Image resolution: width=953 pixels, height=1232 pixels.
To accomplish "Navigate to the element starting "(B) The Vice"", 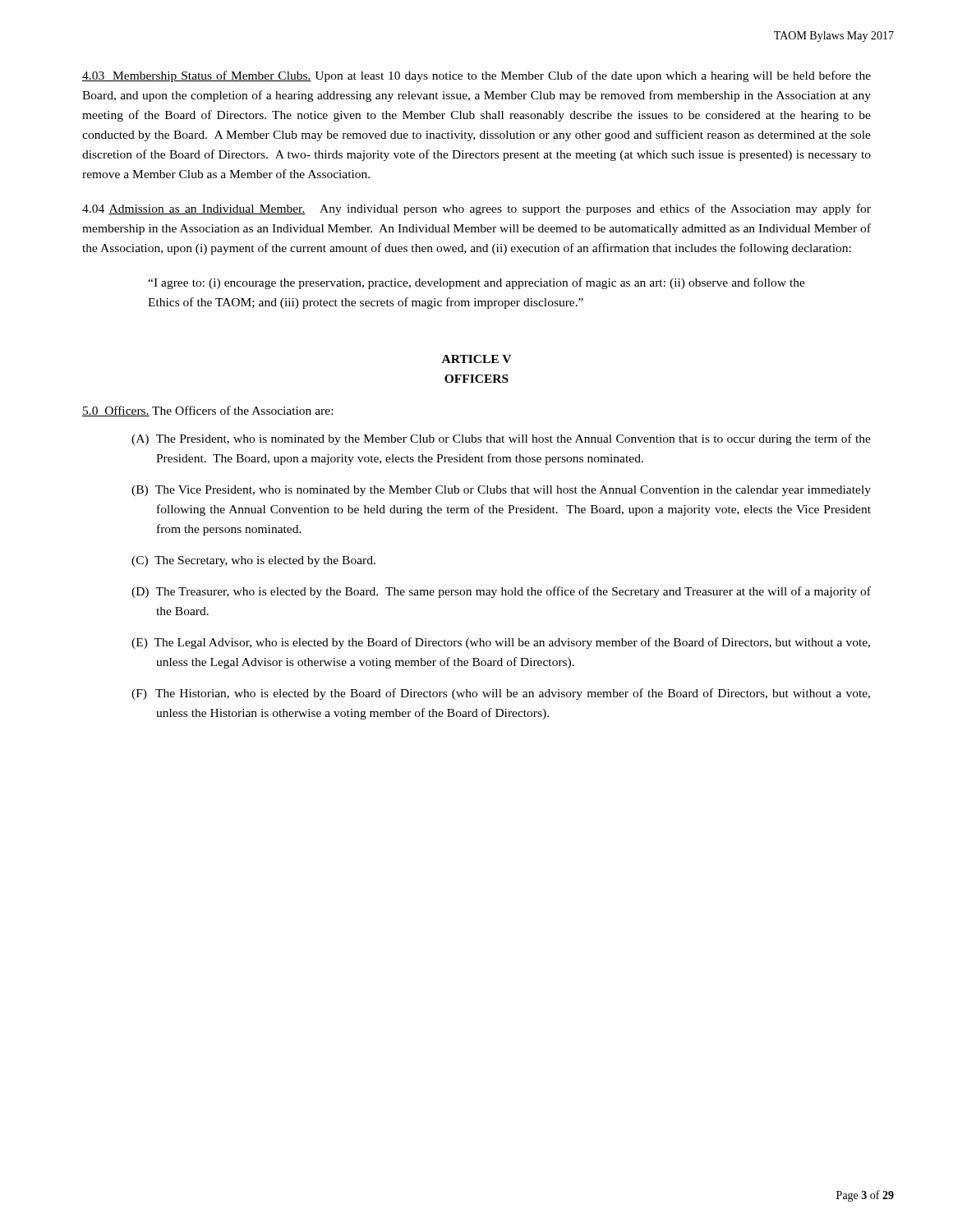I will pyautogui.click(x=501, y=509).
